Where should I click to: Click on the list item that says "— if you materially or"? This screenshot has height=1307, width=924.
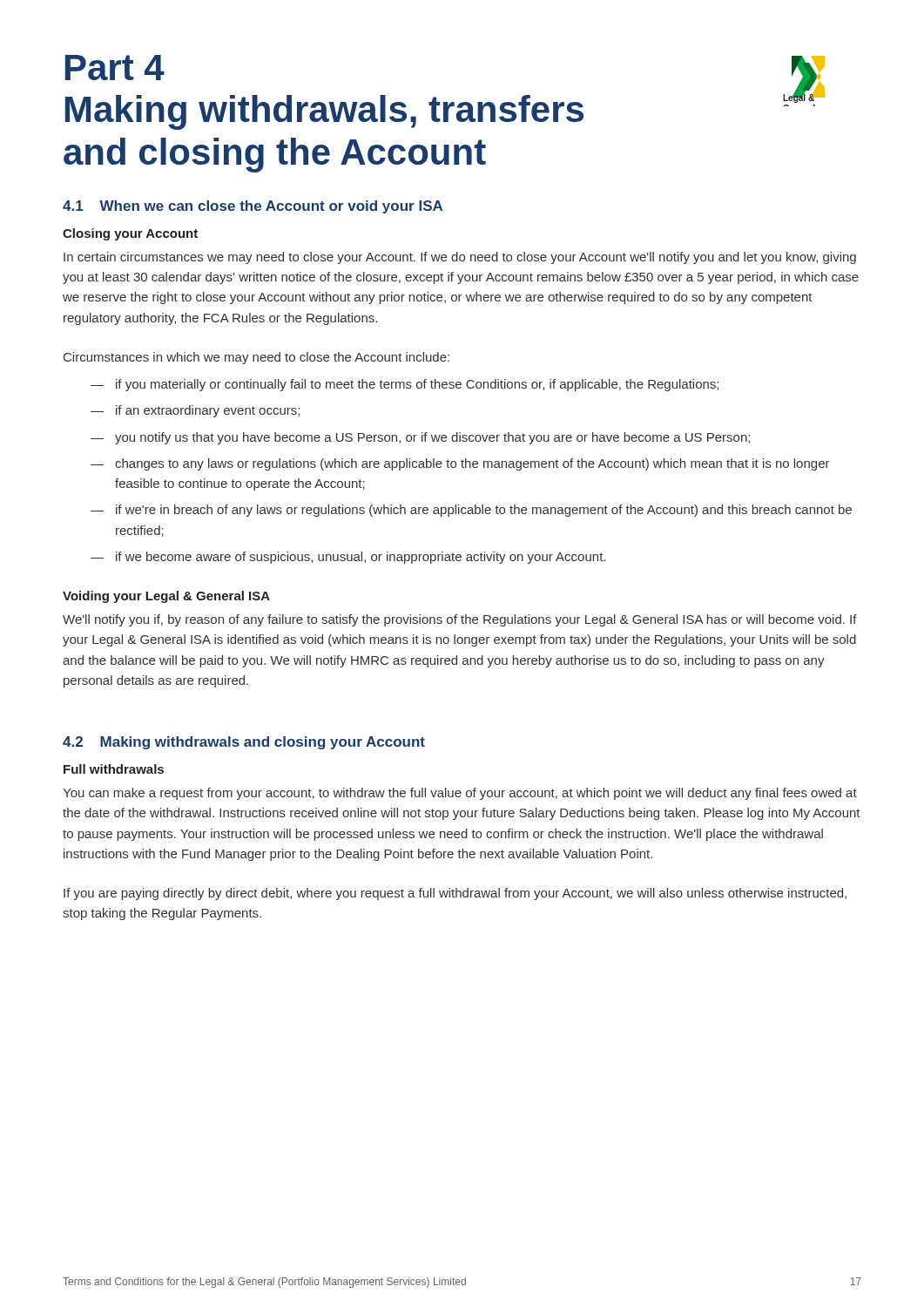pos(405,384)
